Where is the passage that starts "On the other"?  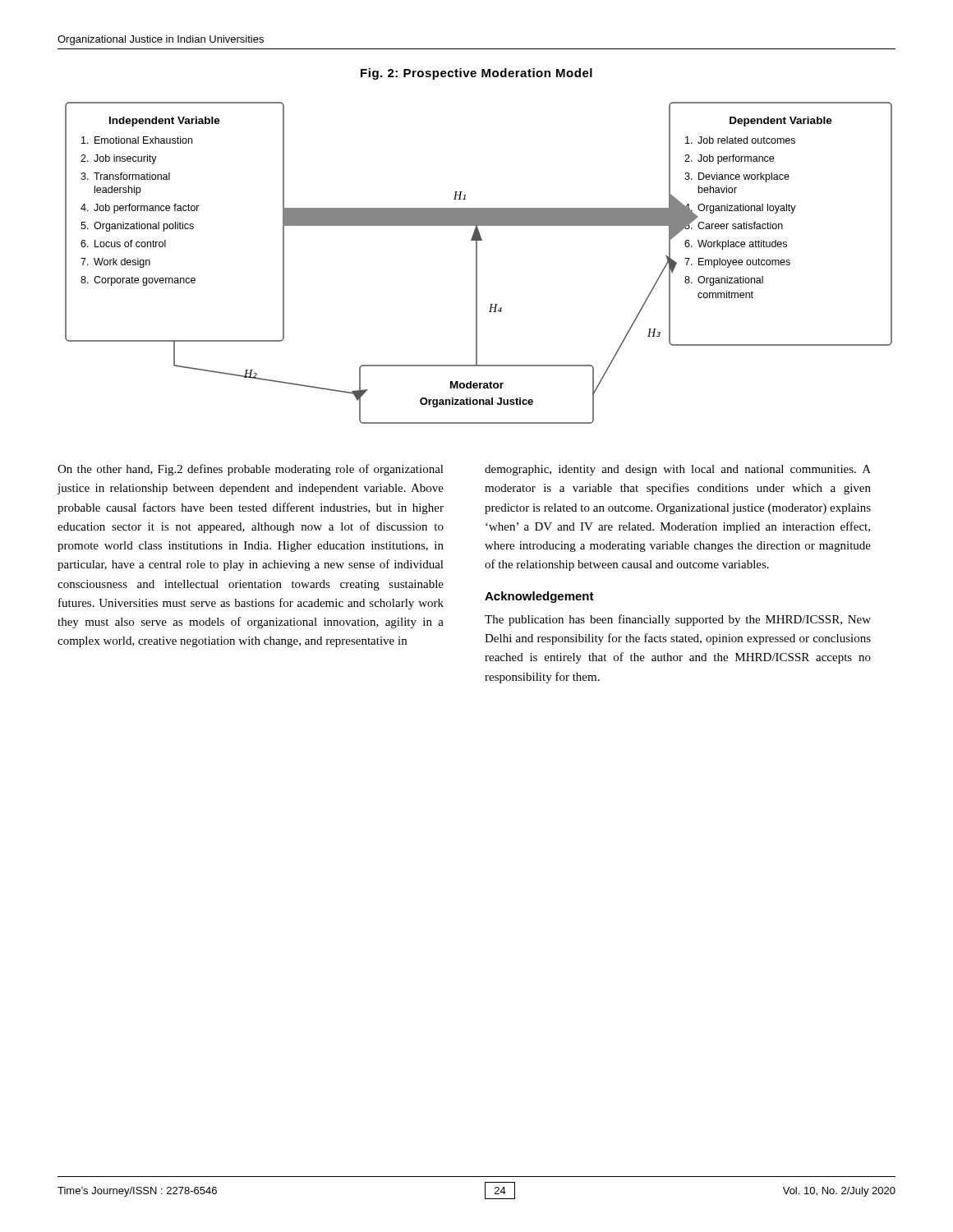(x=251, y=555)
